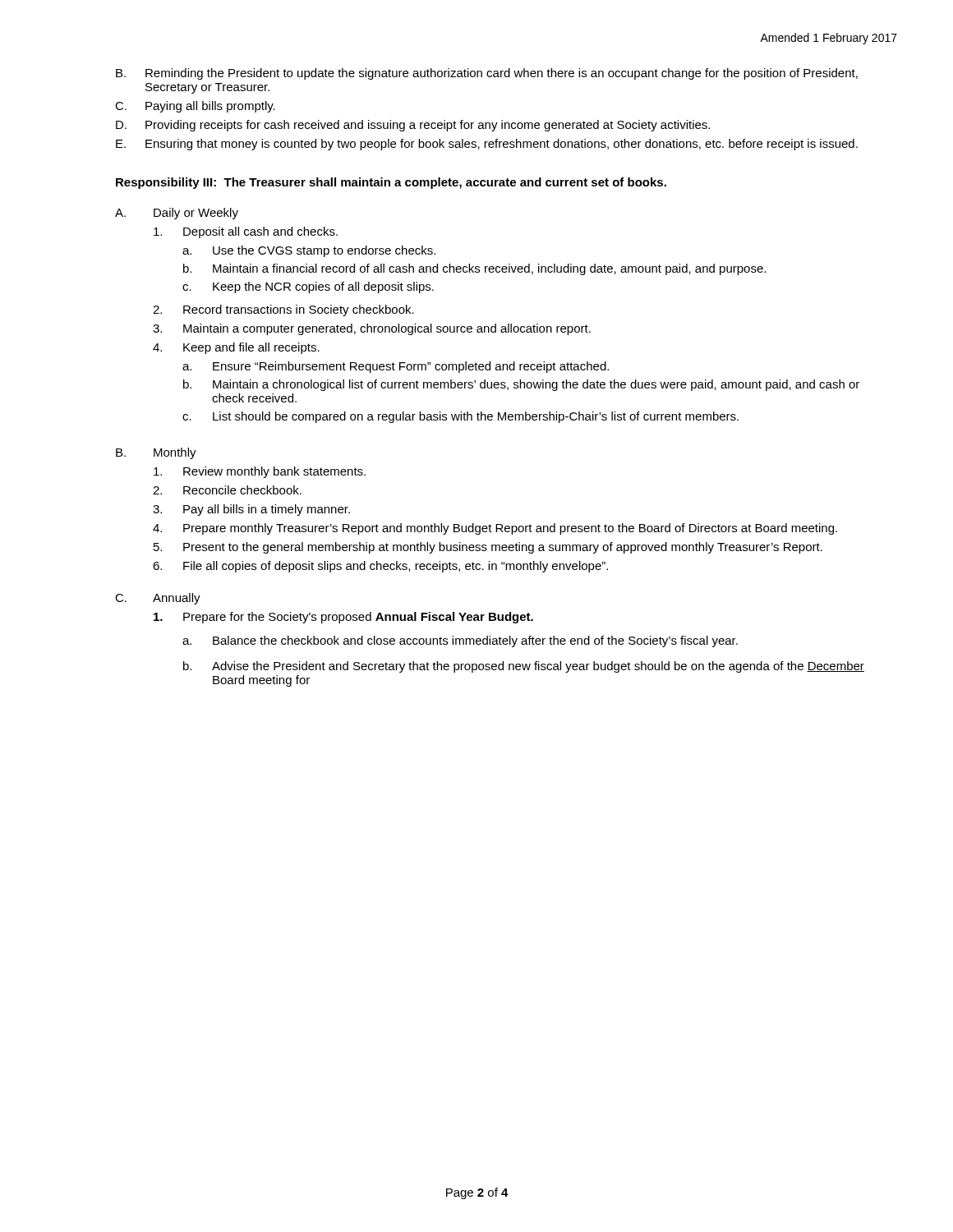Select the list item containing "2. Record transactions in"
This screenshot has height=1232, width=953.
pos(283,310)
